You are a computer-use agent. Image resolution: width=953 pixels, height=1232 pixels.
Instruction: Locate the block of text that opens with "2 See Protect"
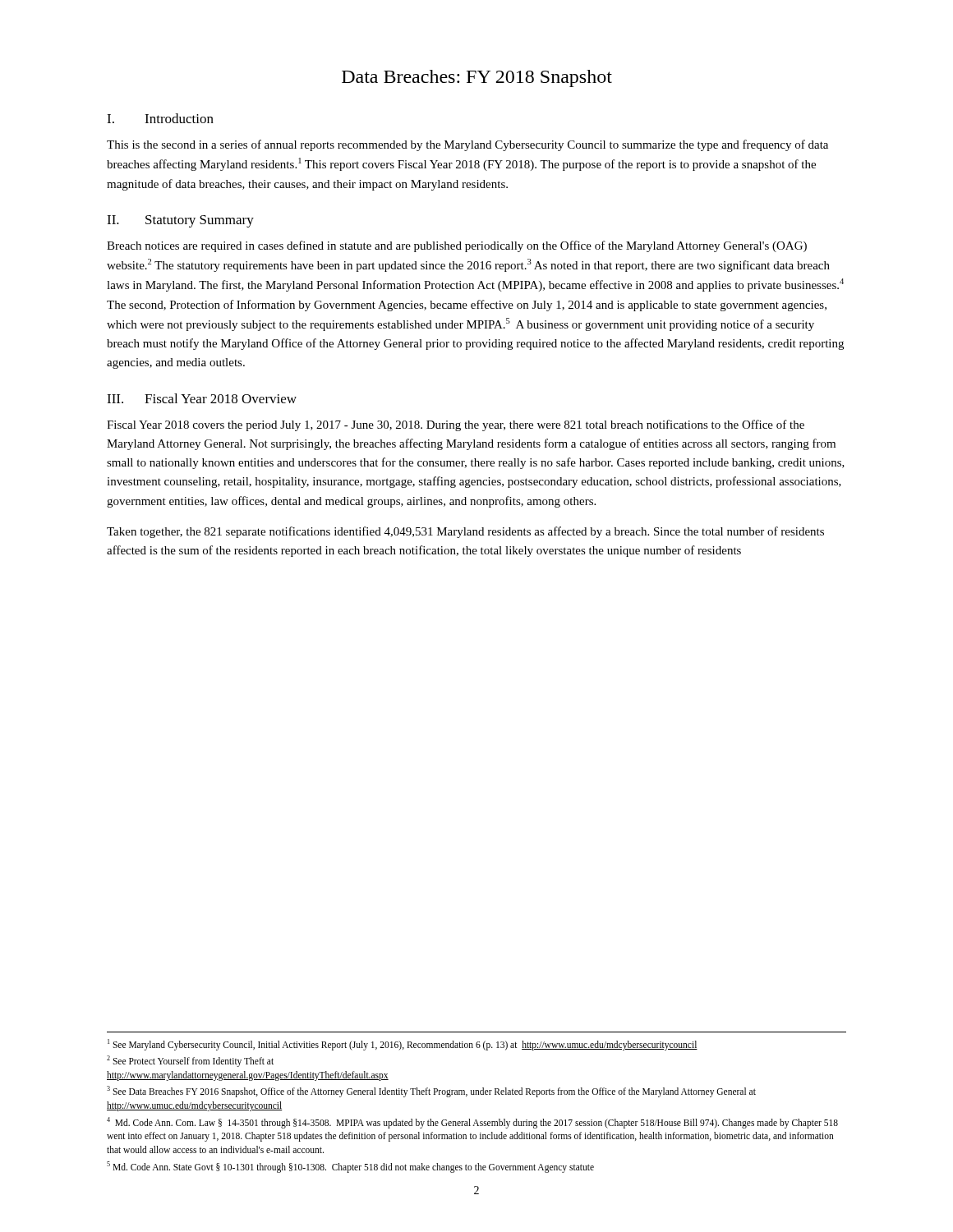click(248, 1067)
